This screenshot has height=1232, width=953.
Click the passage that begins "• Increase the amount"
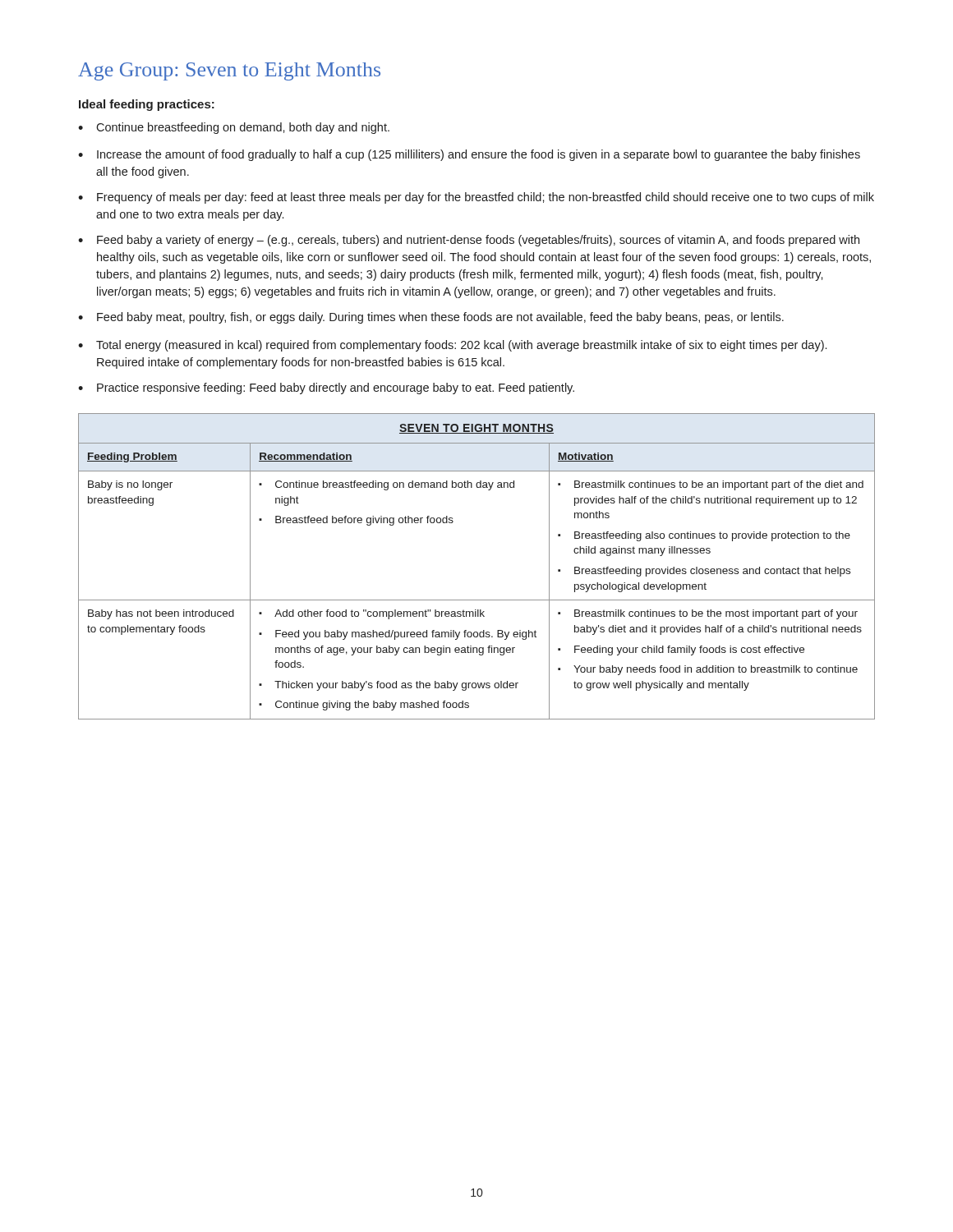[x=476, y=164]
